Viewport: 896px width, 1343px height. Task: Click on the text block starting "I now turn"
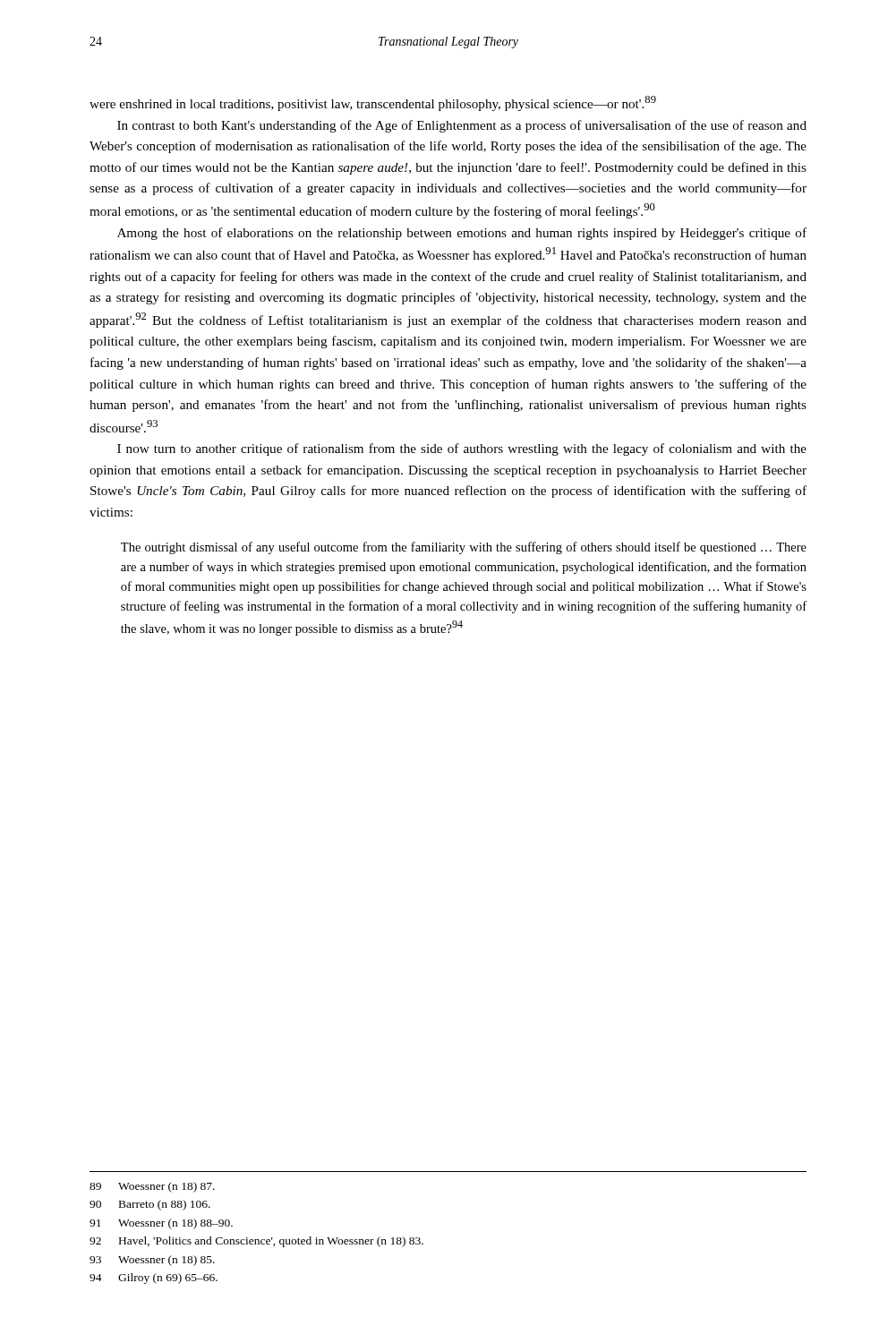[x=448, y=480]
